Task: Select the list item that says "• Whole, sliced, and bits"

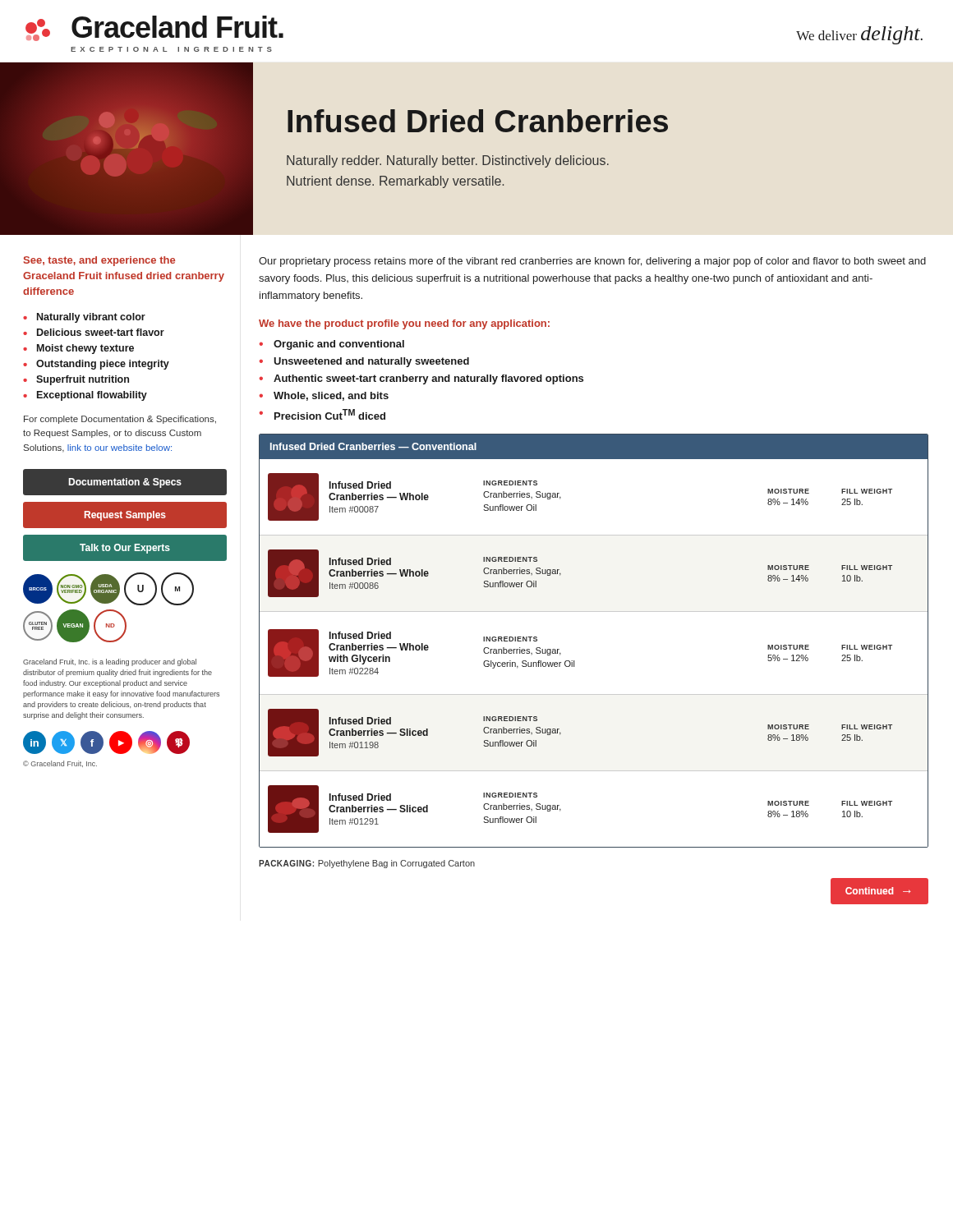Action: [x=324, y=396]
